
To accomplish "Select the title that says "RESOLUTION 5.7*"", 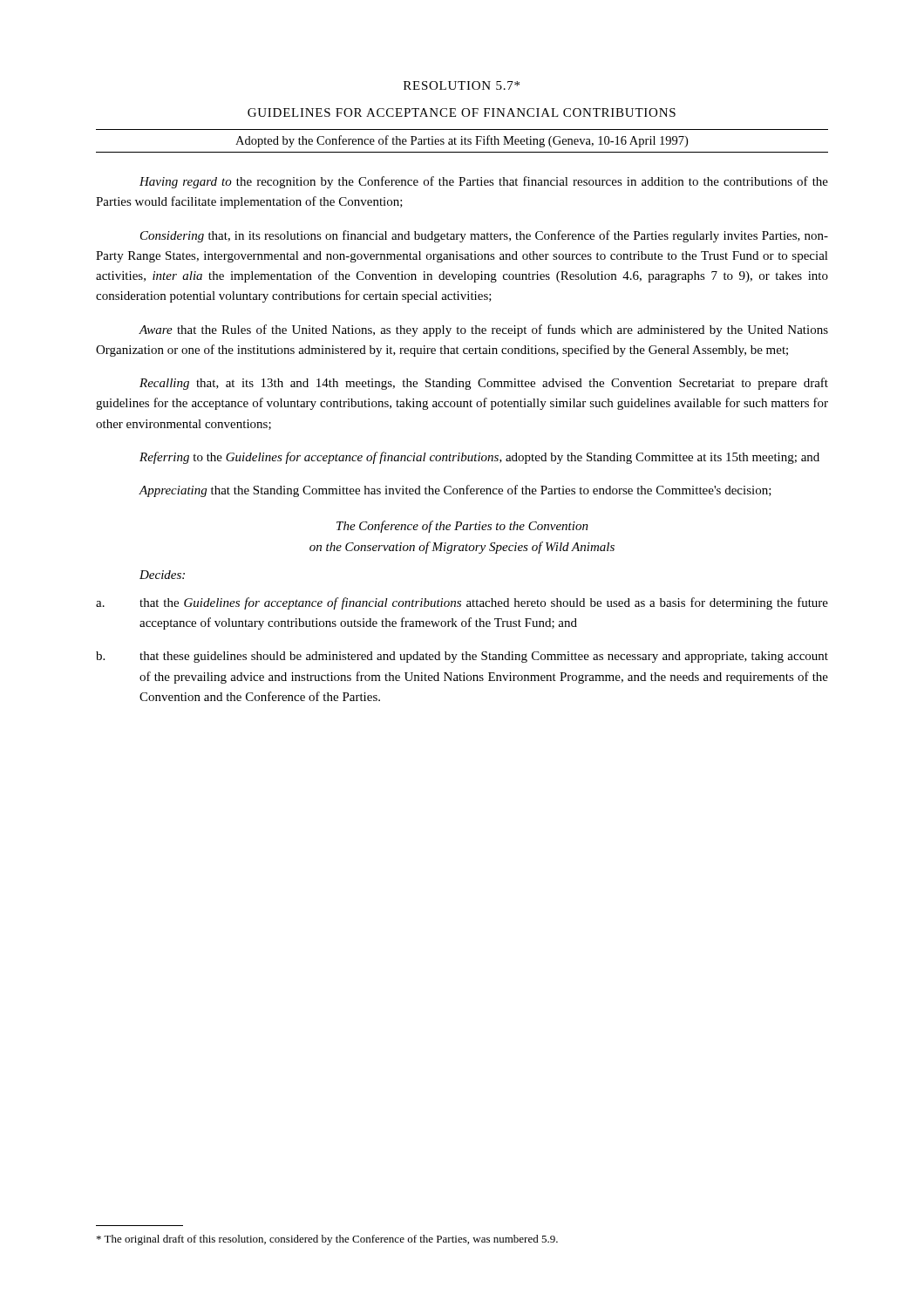I will pos(462,85).
